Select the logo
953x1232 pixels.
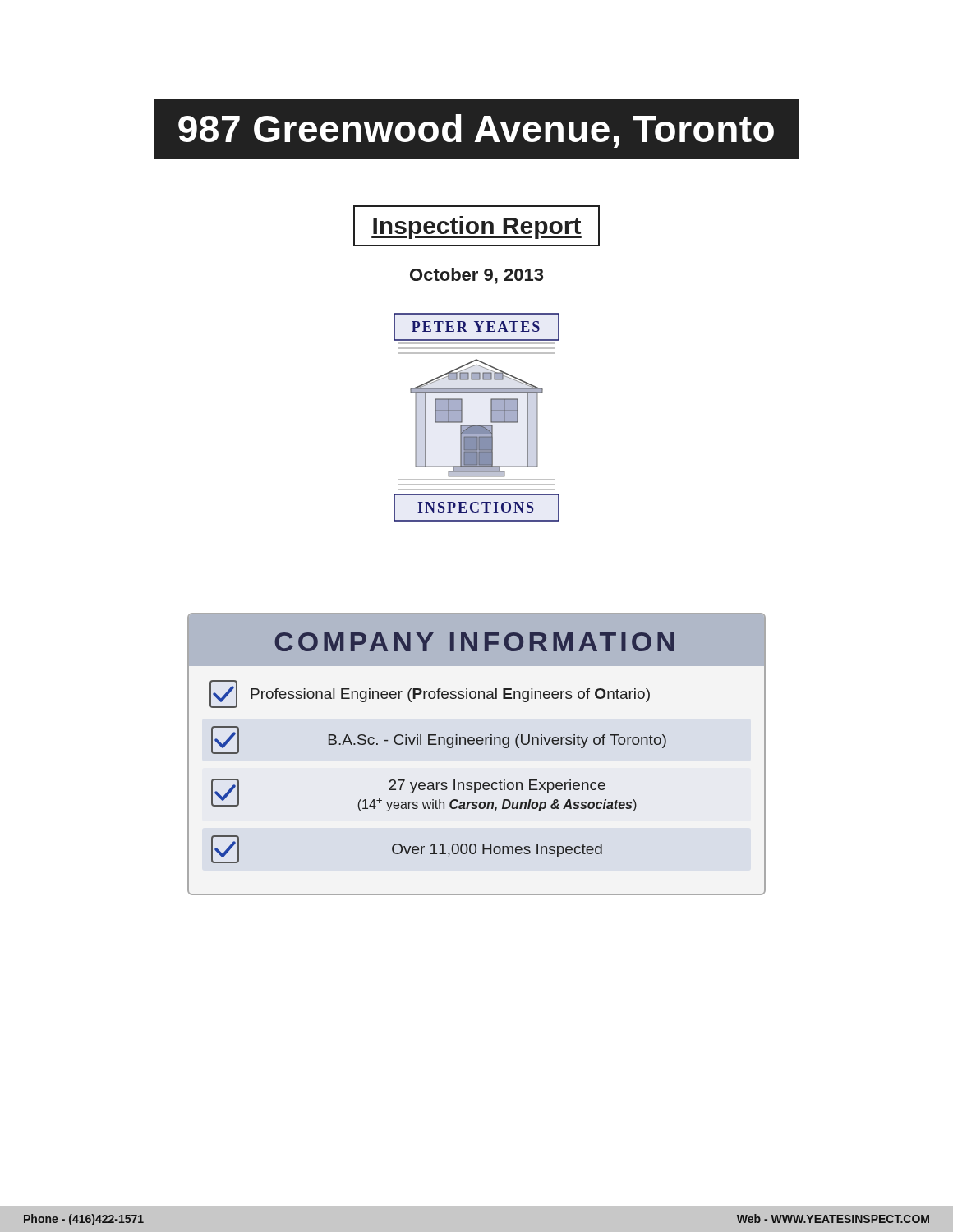[x=476, y=429]
